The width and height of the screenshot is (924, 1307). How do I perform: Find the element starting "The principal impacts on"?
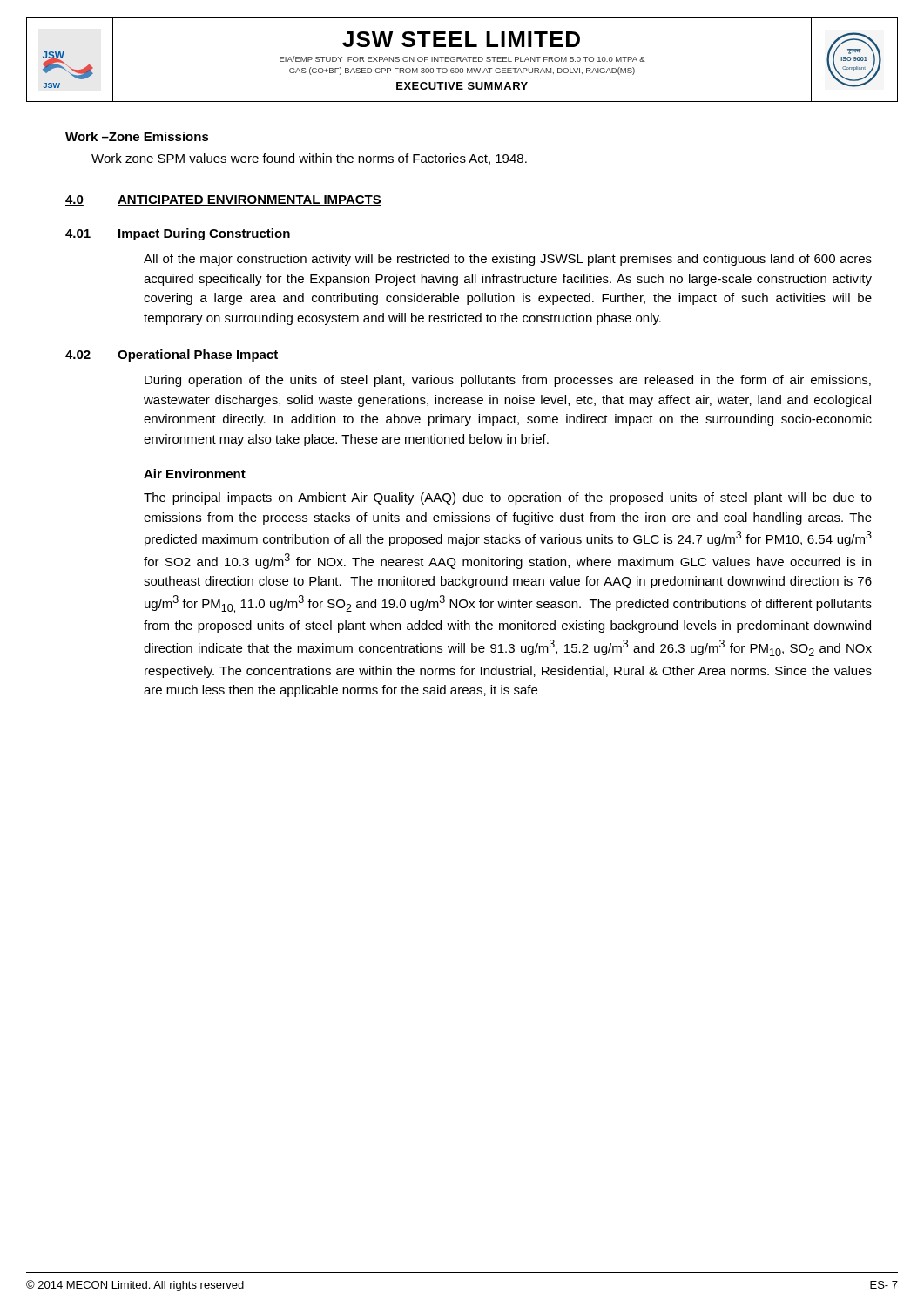coord(508,593)
